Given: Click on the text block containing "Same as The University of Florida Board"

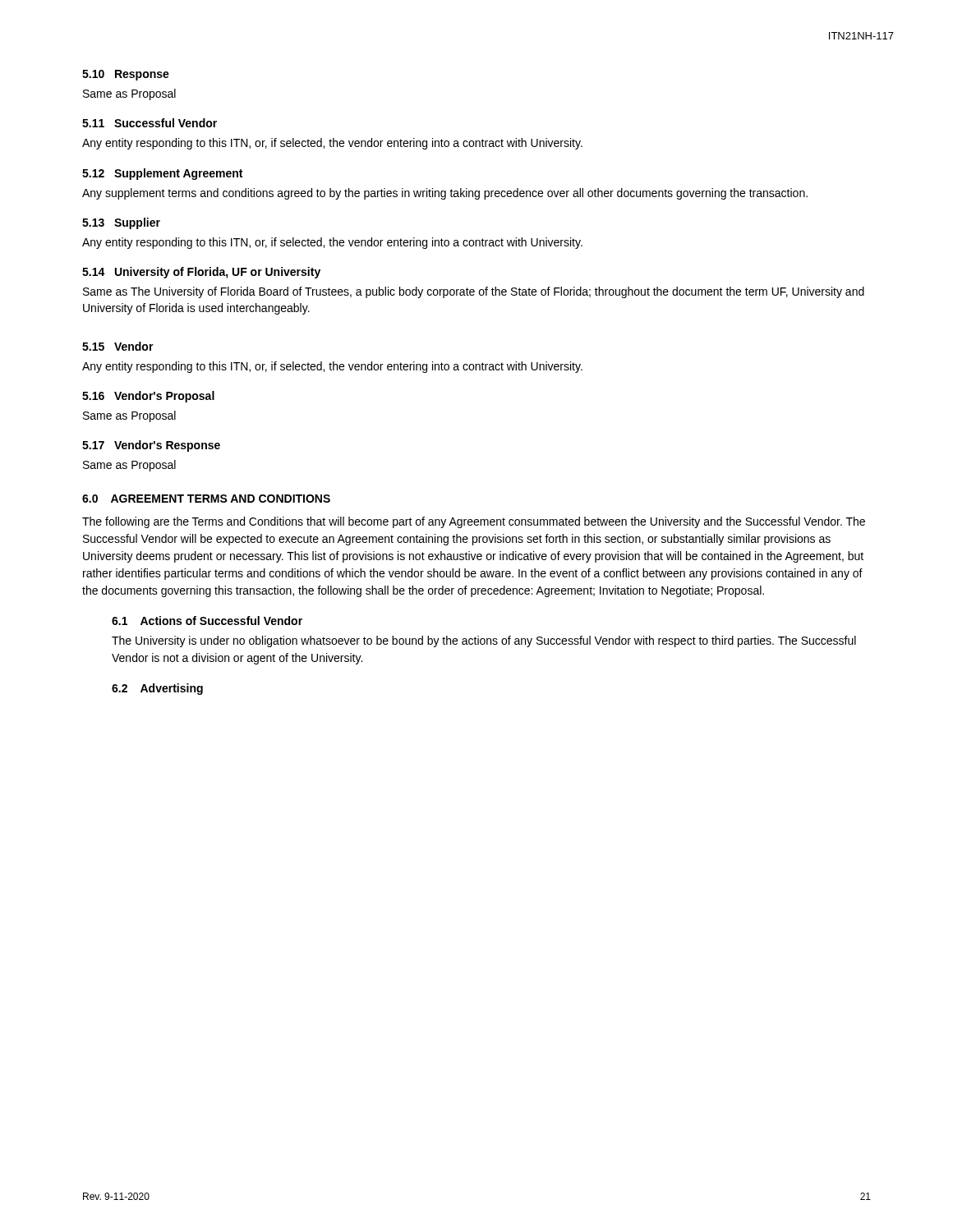Looking at the screenshot, I should pos(473,300).
